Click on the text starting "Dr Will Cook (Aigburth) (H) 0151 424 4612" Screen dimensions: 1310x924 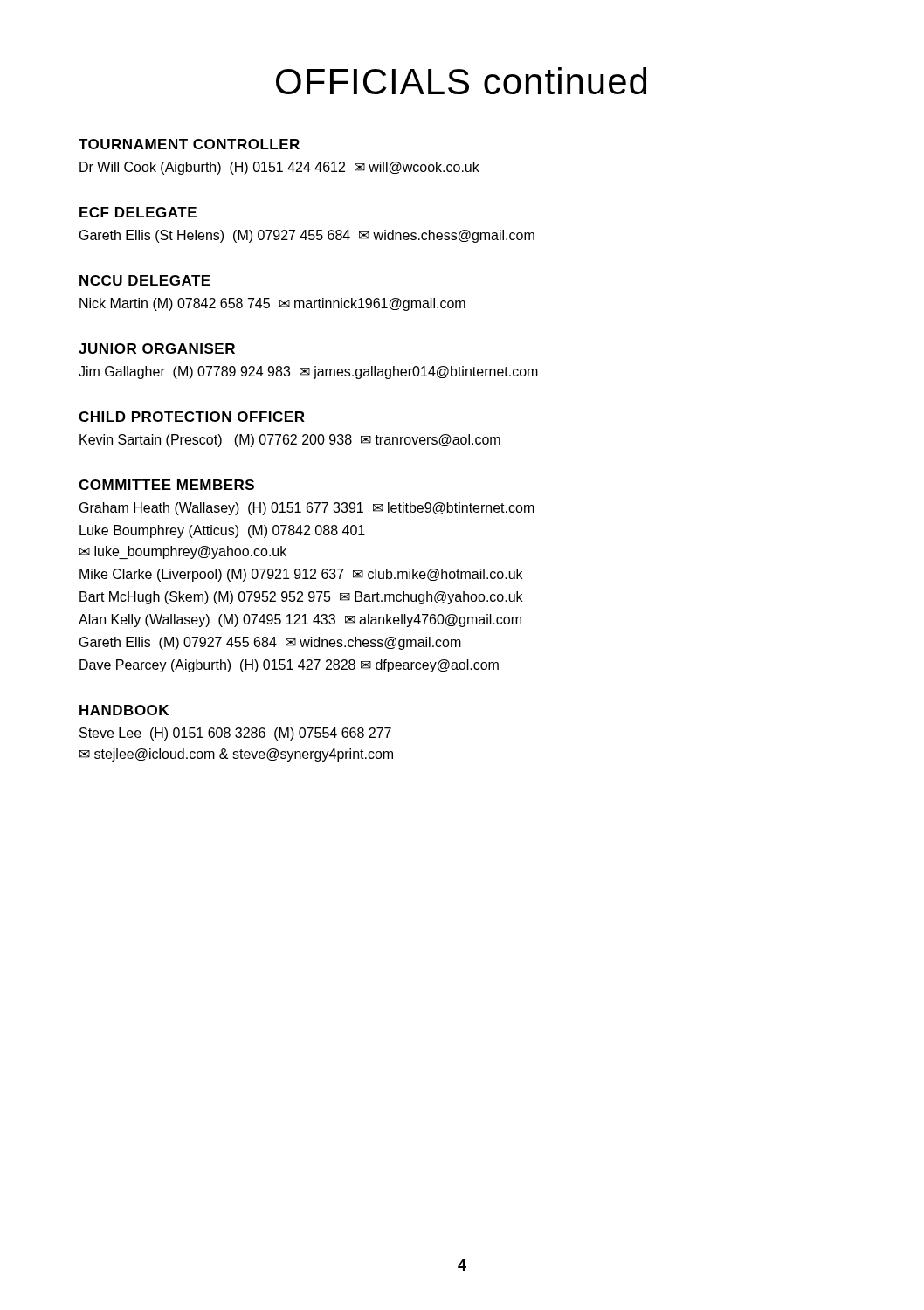[279, 167]
